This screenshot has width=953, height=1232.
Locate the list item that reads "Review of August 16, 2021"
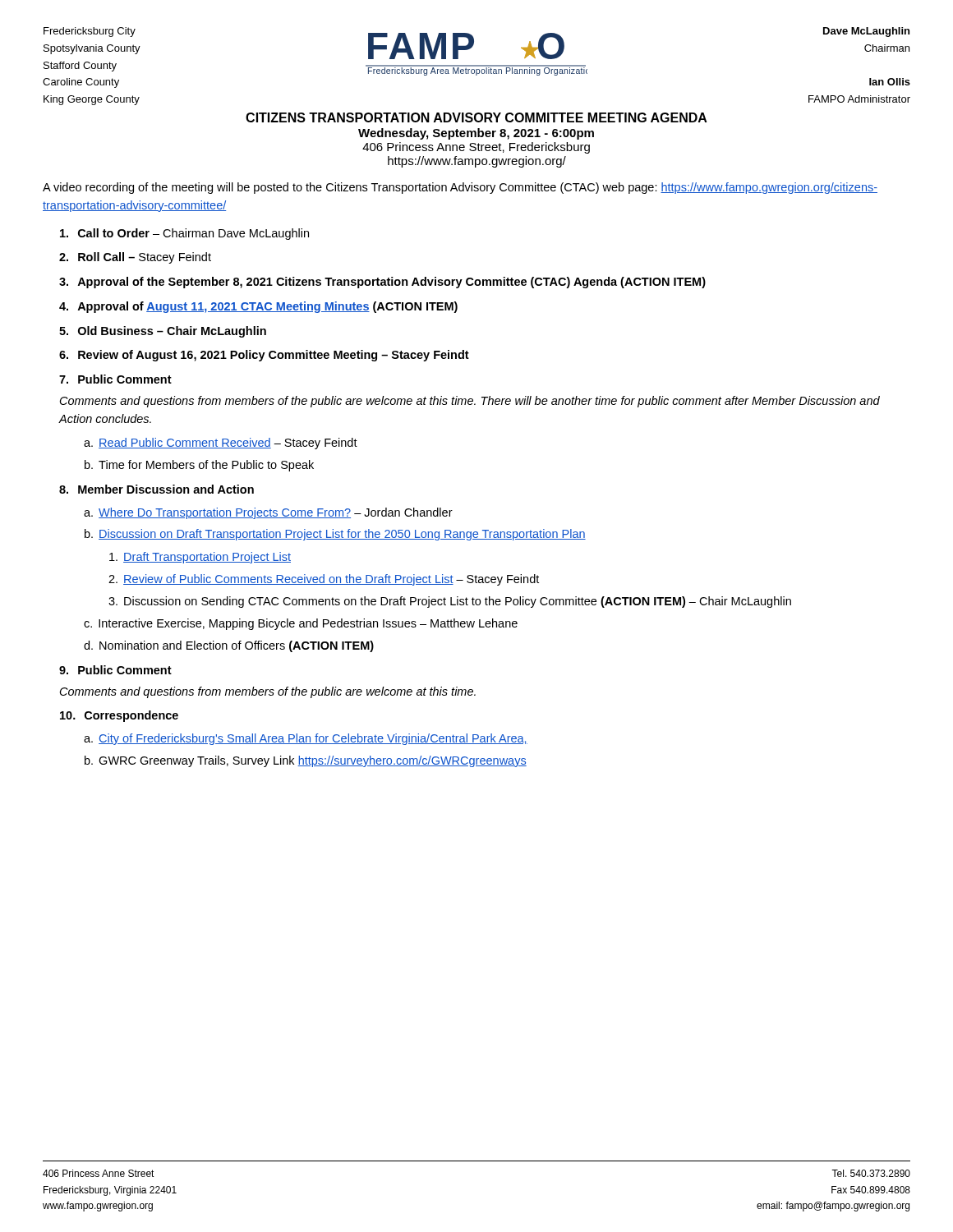pyautogui.click(x=271, y=355)
